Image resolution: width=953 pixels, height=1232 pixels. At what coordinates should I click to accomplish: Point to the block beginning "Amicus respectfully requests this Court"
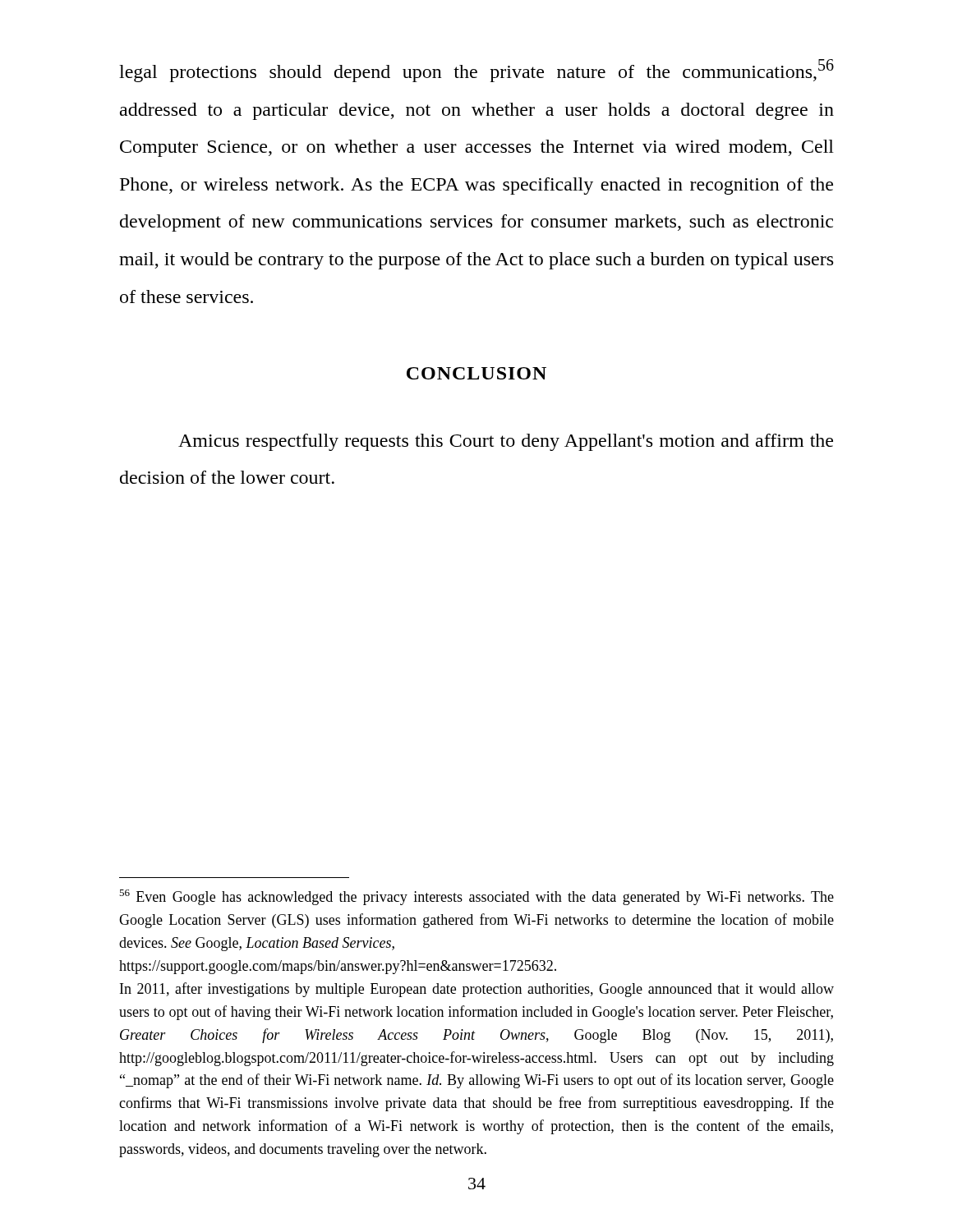506,442
